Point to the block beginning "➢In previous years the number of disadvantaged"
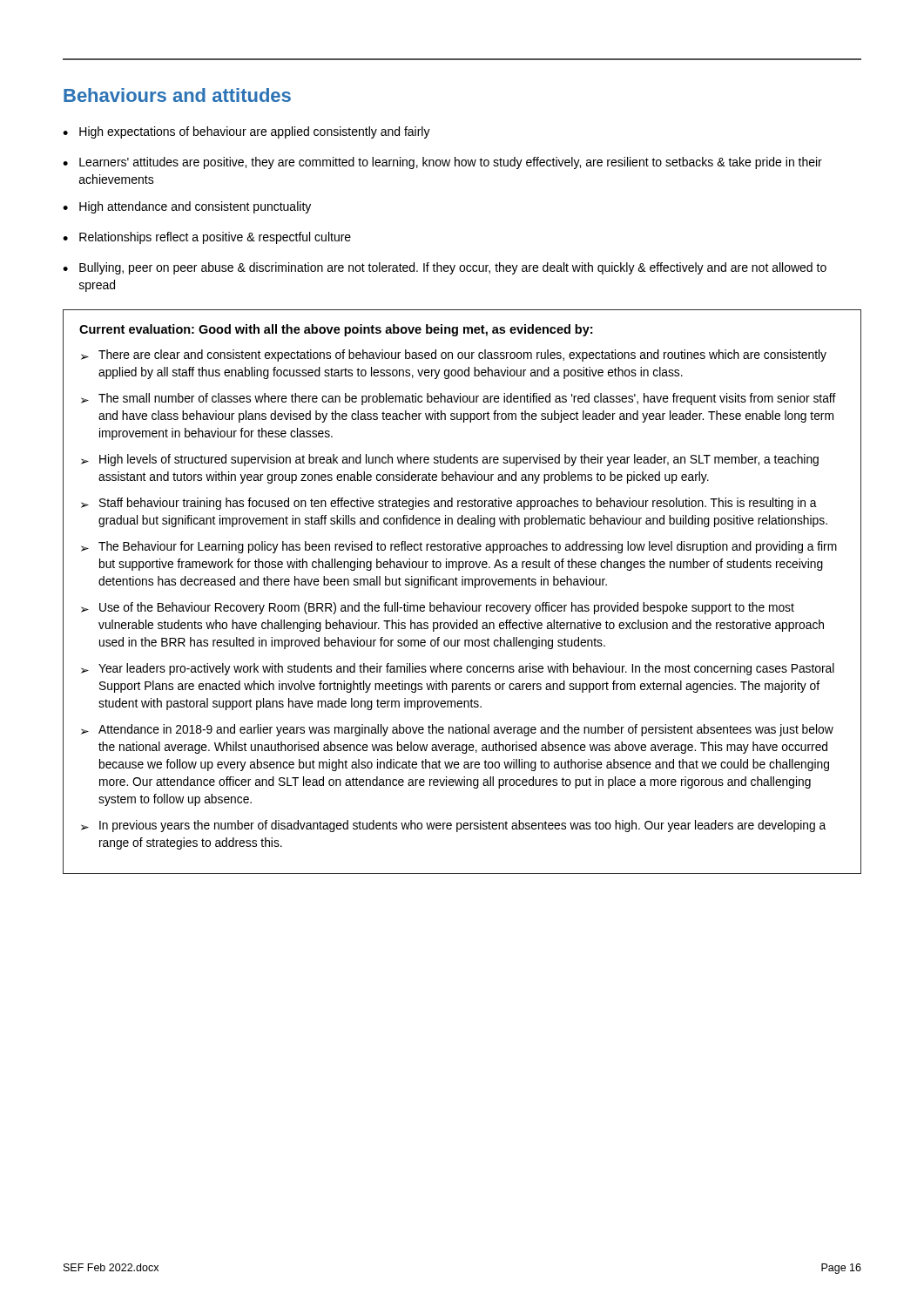Screen dimensions: 1307x924 [x=462, y=835]
